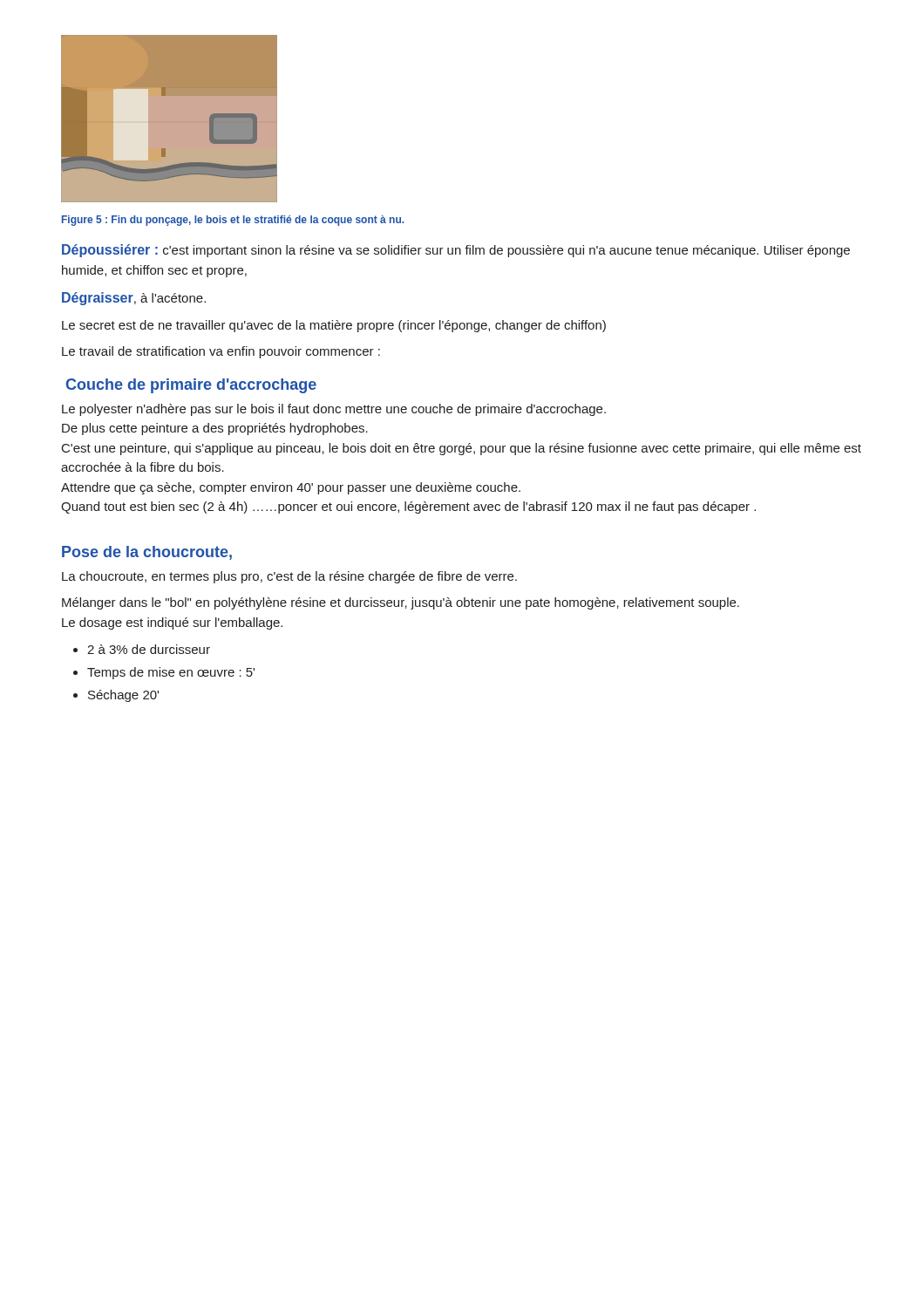This screenshot has height=1308, width=924.
Task: Find the block on this page that starts "Temps de mise en œuvre :"
Action: click(x=171, y=672)
